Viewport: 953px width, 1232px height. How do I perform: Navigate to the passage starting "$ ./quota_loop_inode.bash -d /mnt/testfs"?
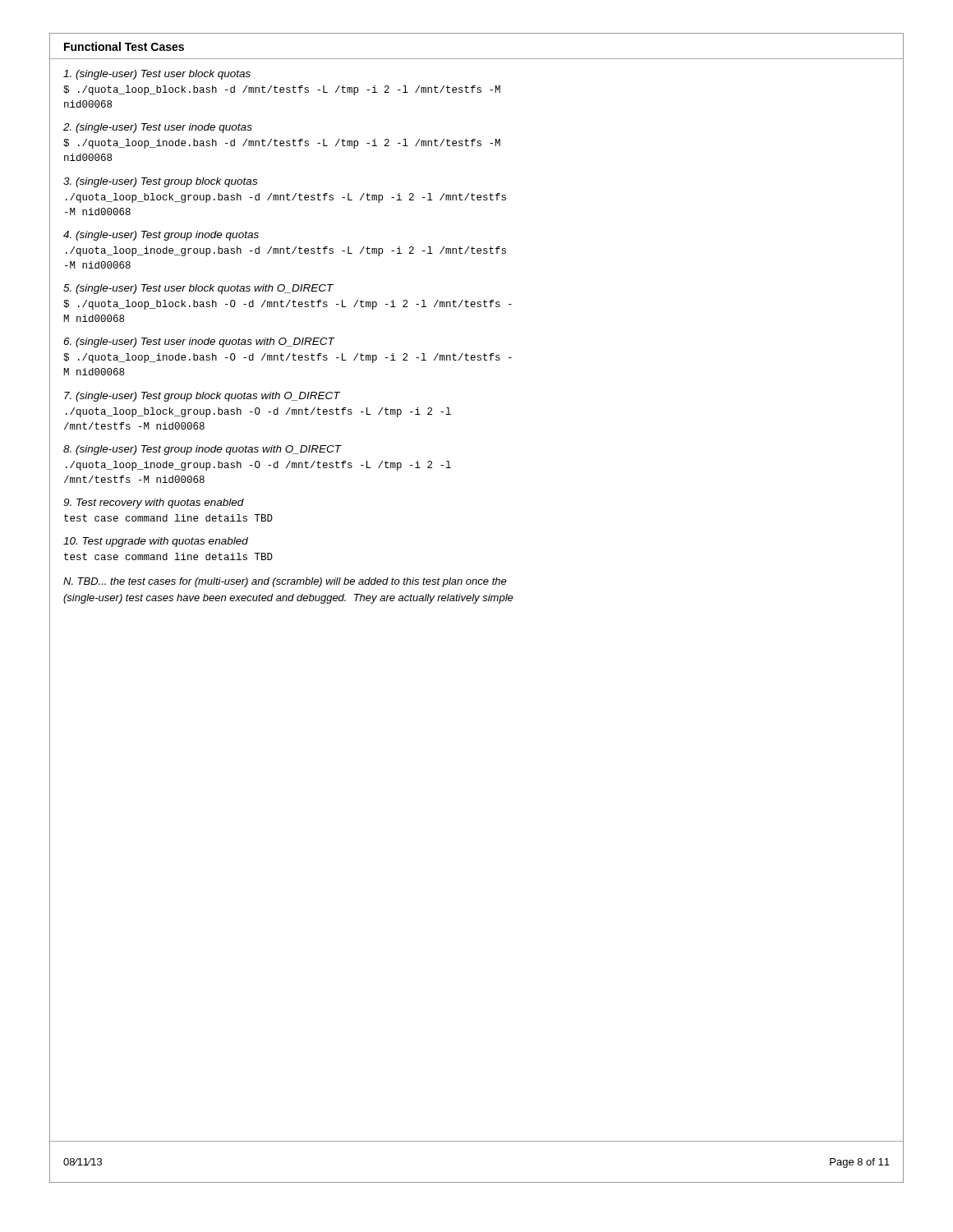(282, 151)
